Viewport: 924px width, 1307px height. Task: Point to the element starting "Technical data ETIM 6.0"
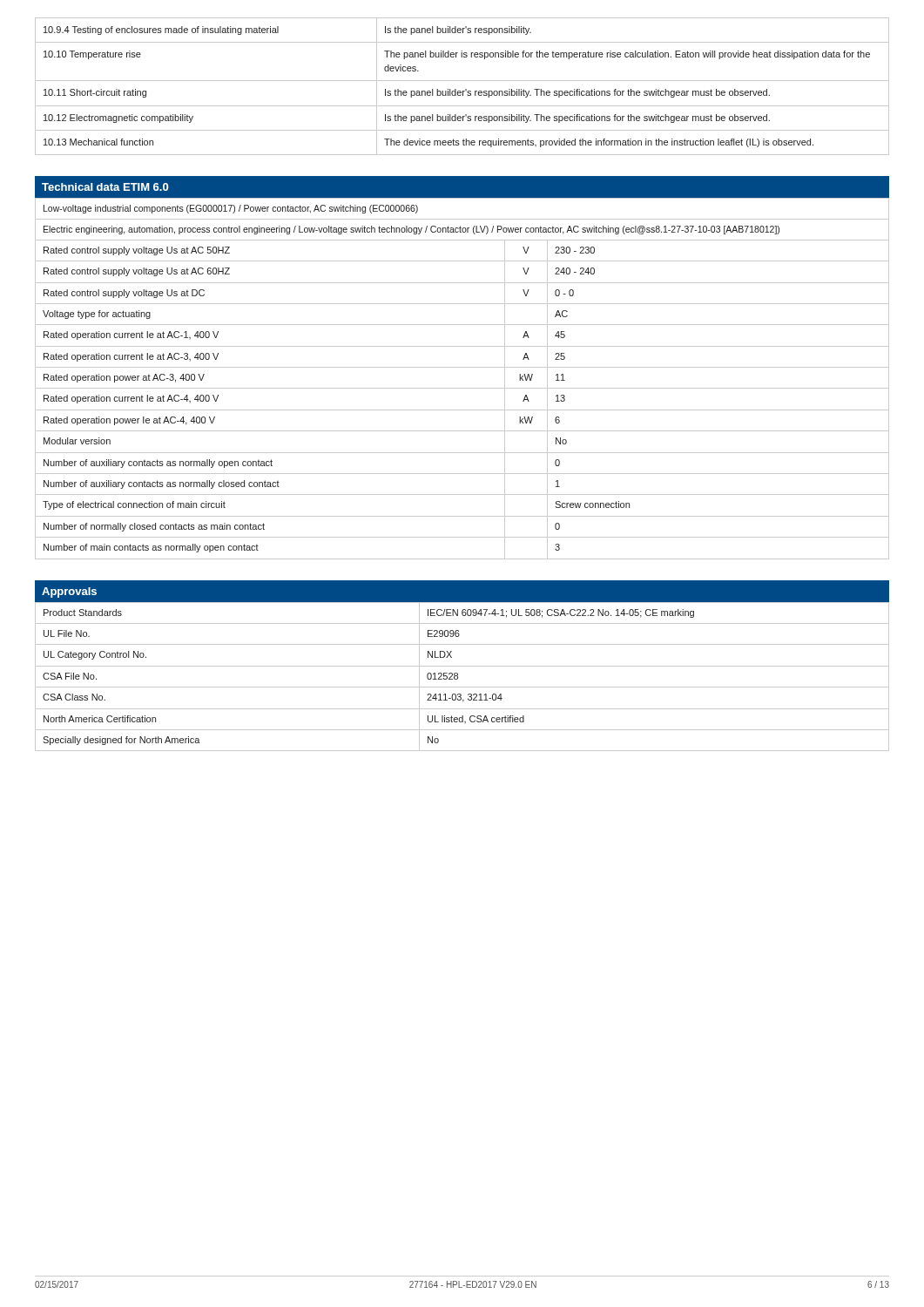coord(105,187)
